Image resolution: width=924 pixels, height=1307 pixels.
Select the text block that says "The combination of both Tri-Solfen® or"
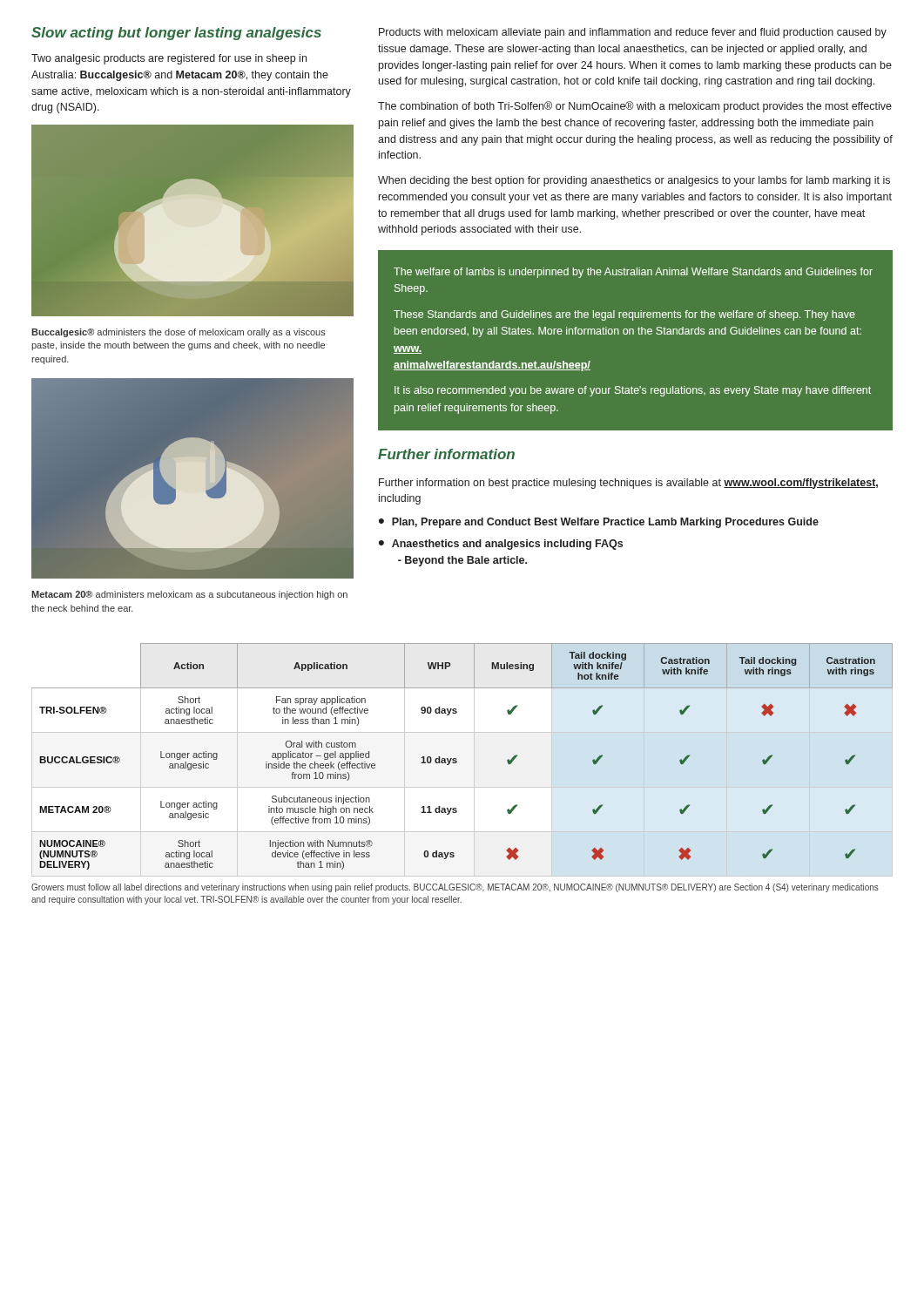[x=635, y=131]
